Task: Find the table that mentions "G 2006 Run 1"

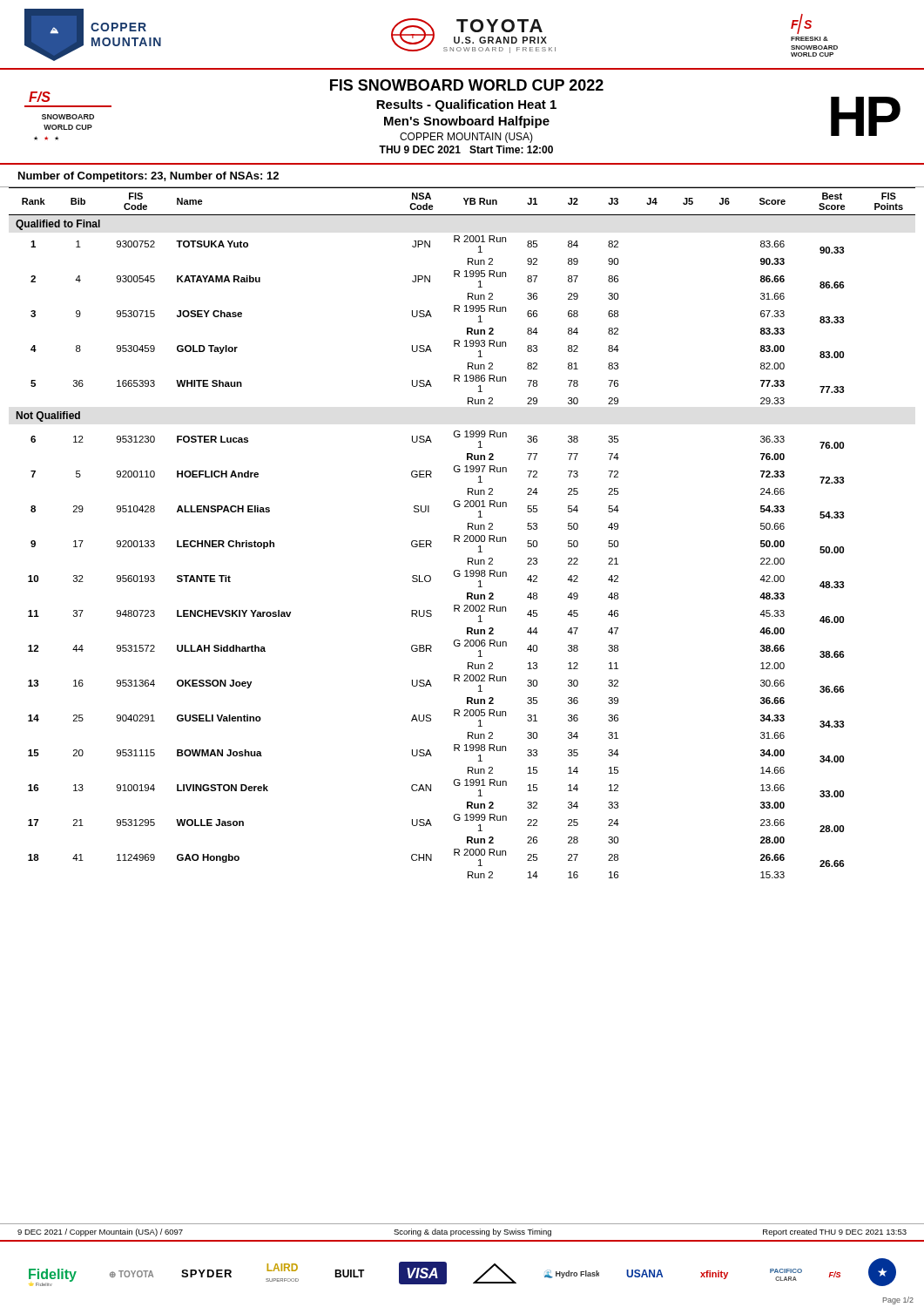Action: point(462,534)
